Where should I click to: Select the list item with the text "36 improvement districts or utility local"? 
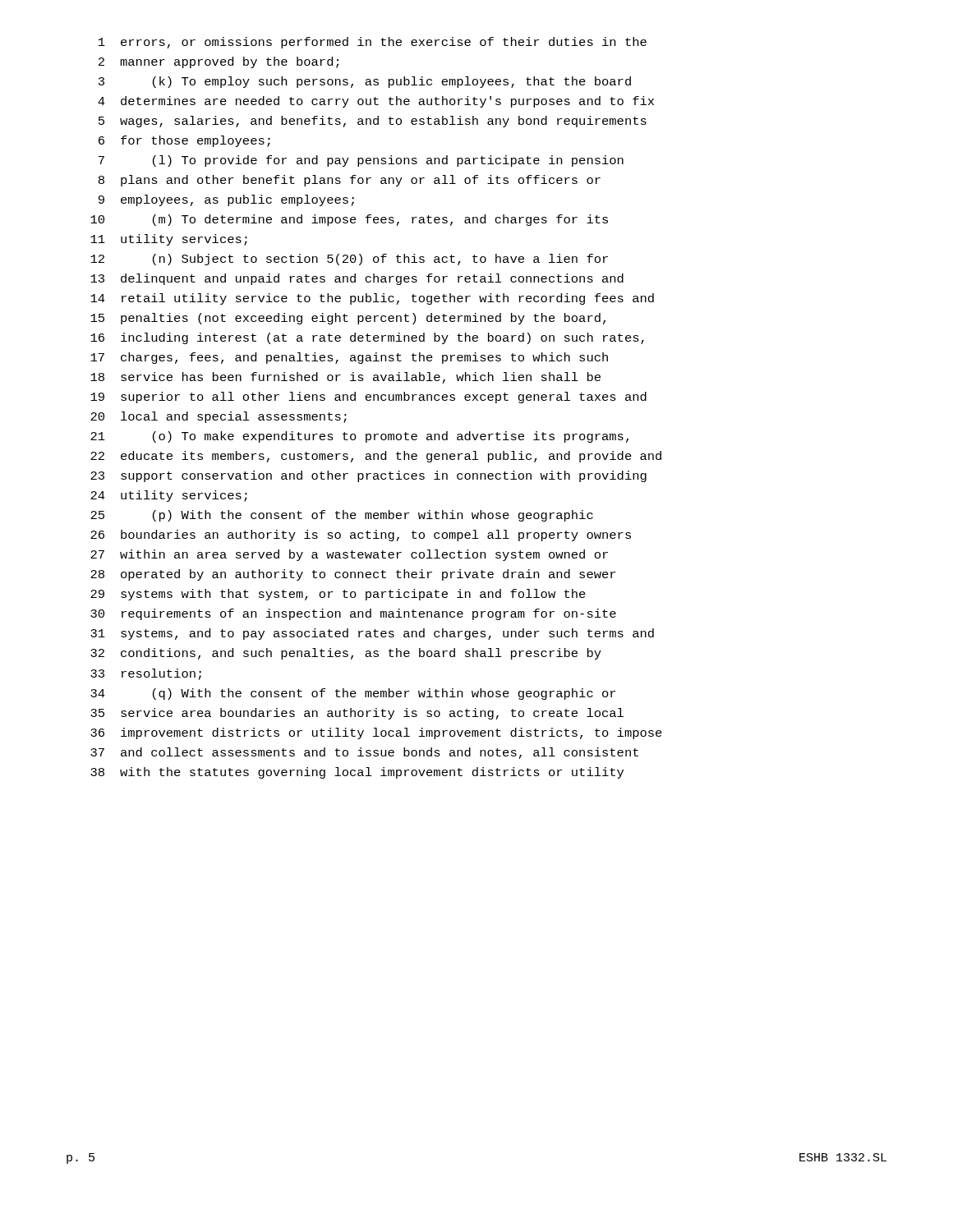[476, 733]
